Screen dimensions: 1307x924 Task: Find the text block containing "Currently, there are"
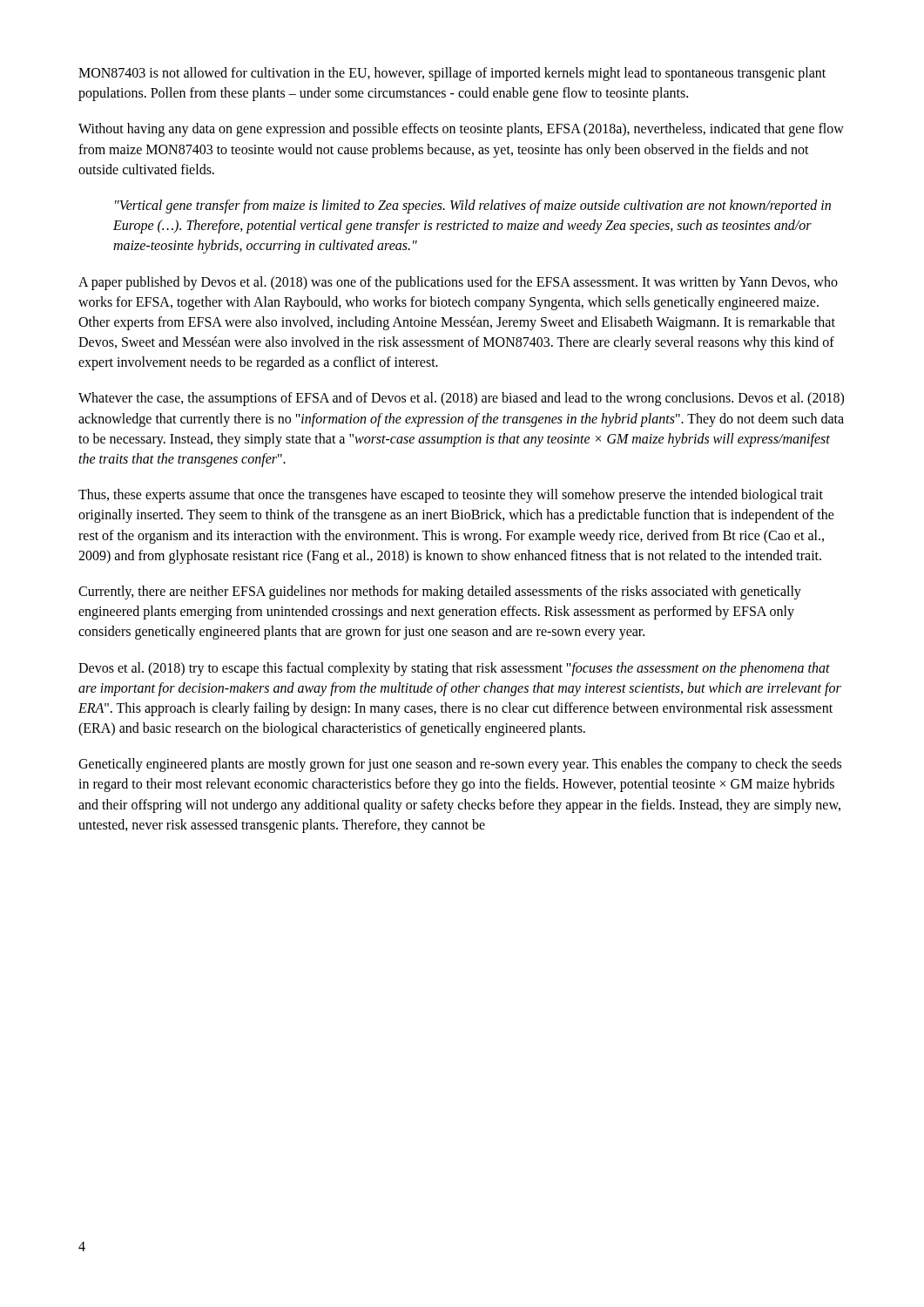[462, 611]
